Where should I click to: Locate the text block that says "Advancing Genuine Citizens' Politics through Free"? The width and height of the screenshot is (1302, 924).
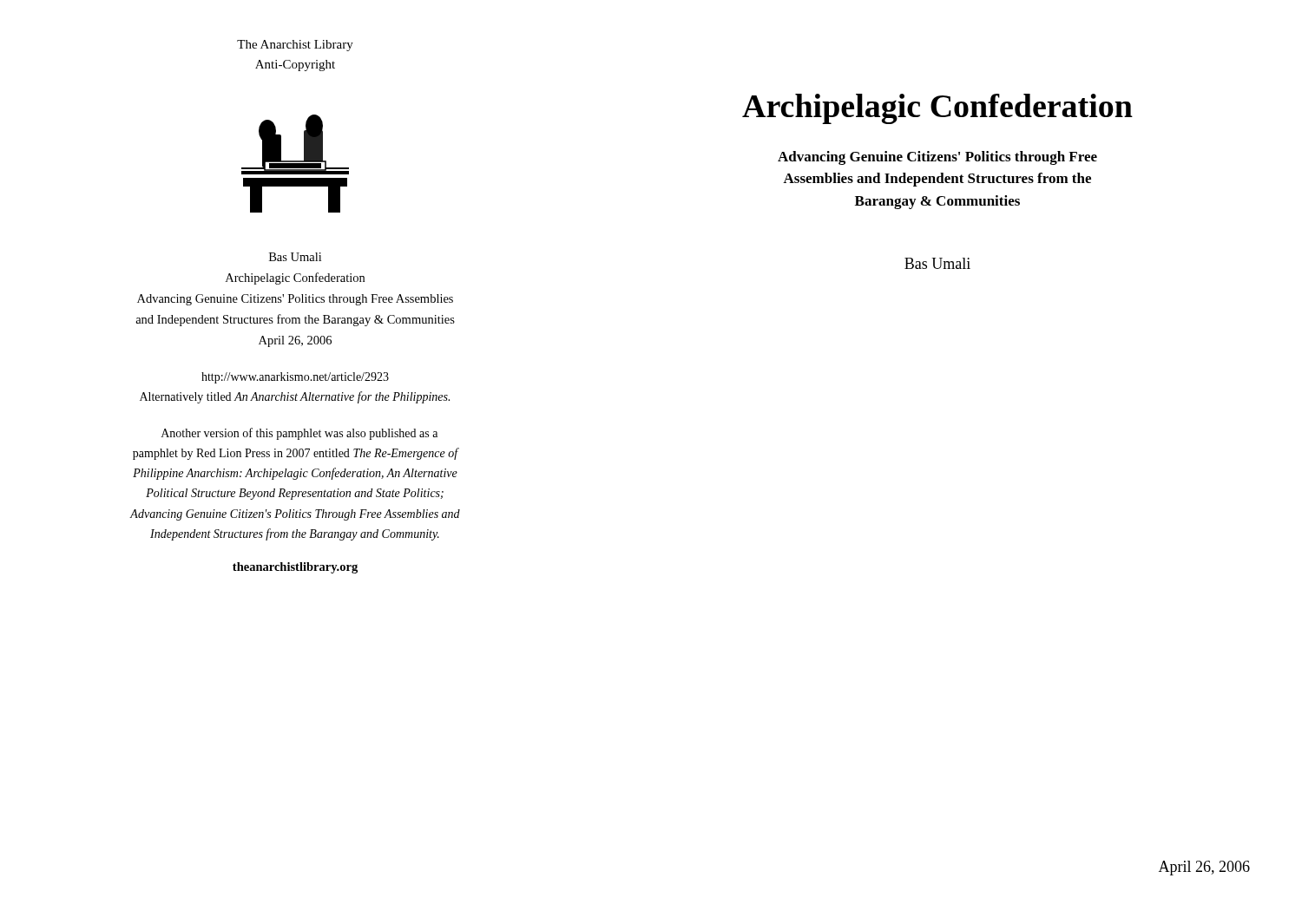coord(937,178)
